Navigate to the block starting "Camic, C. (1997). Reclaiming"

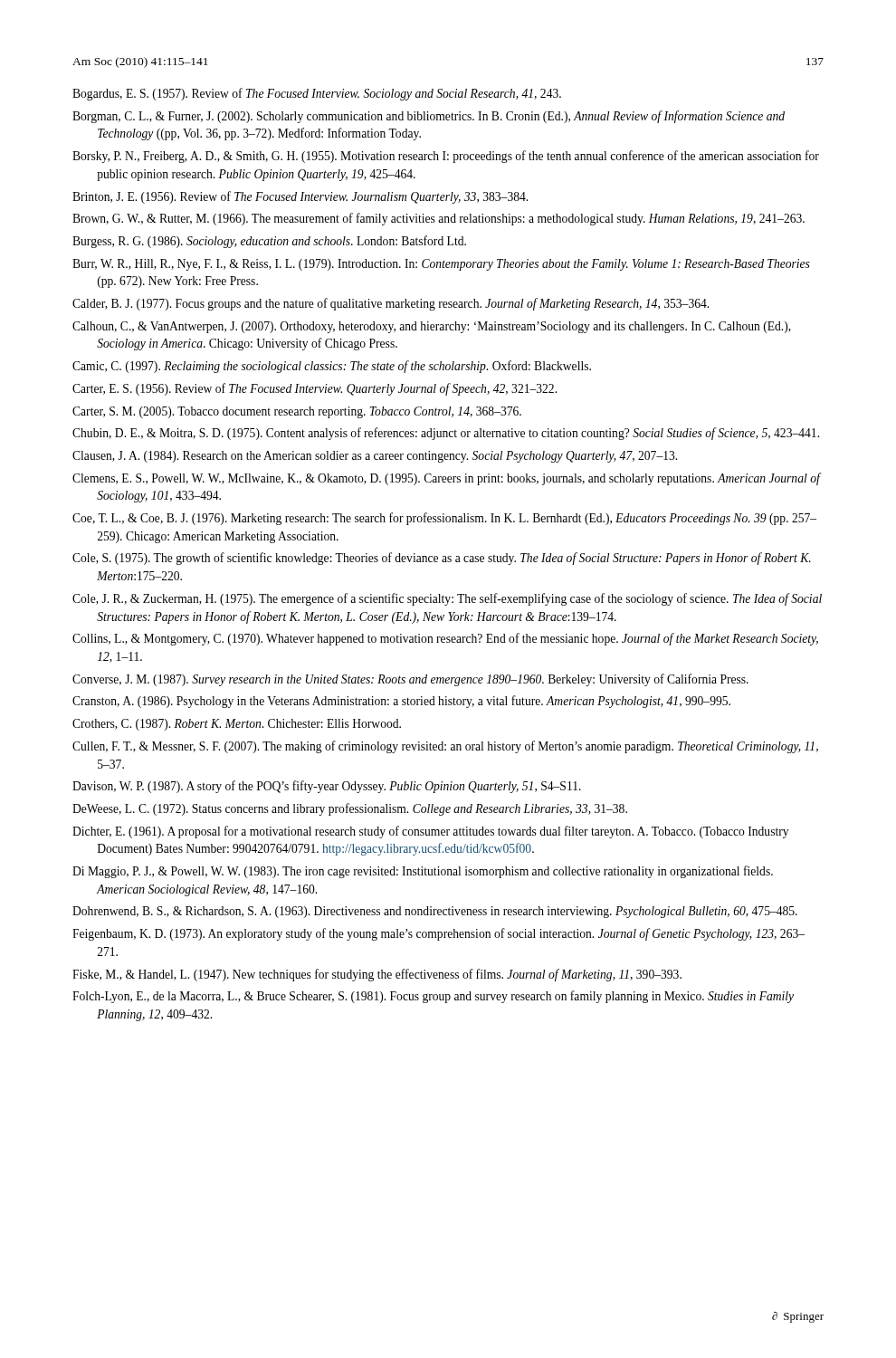332,366
